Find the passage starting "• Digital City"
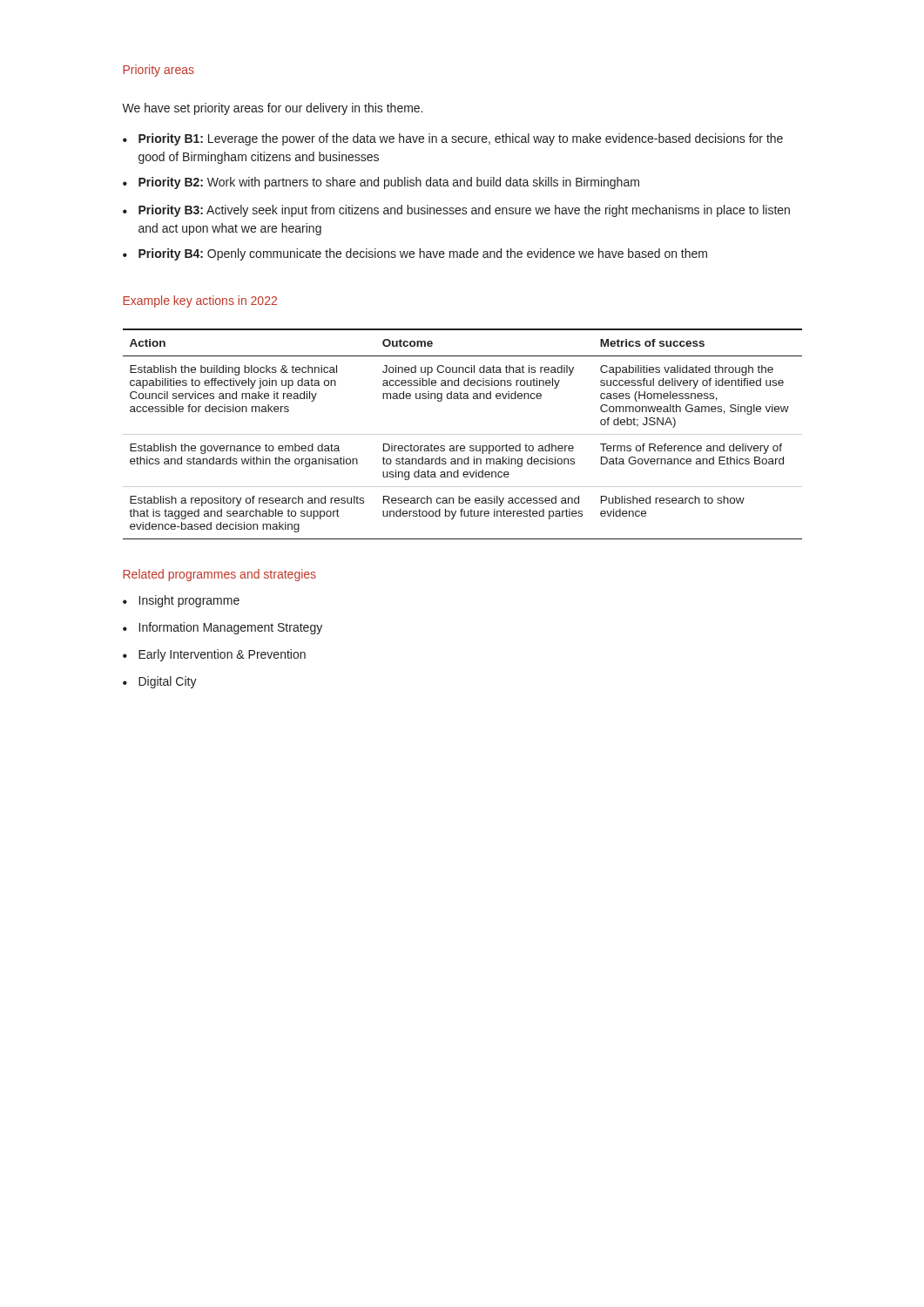 [x=160, y=682]
